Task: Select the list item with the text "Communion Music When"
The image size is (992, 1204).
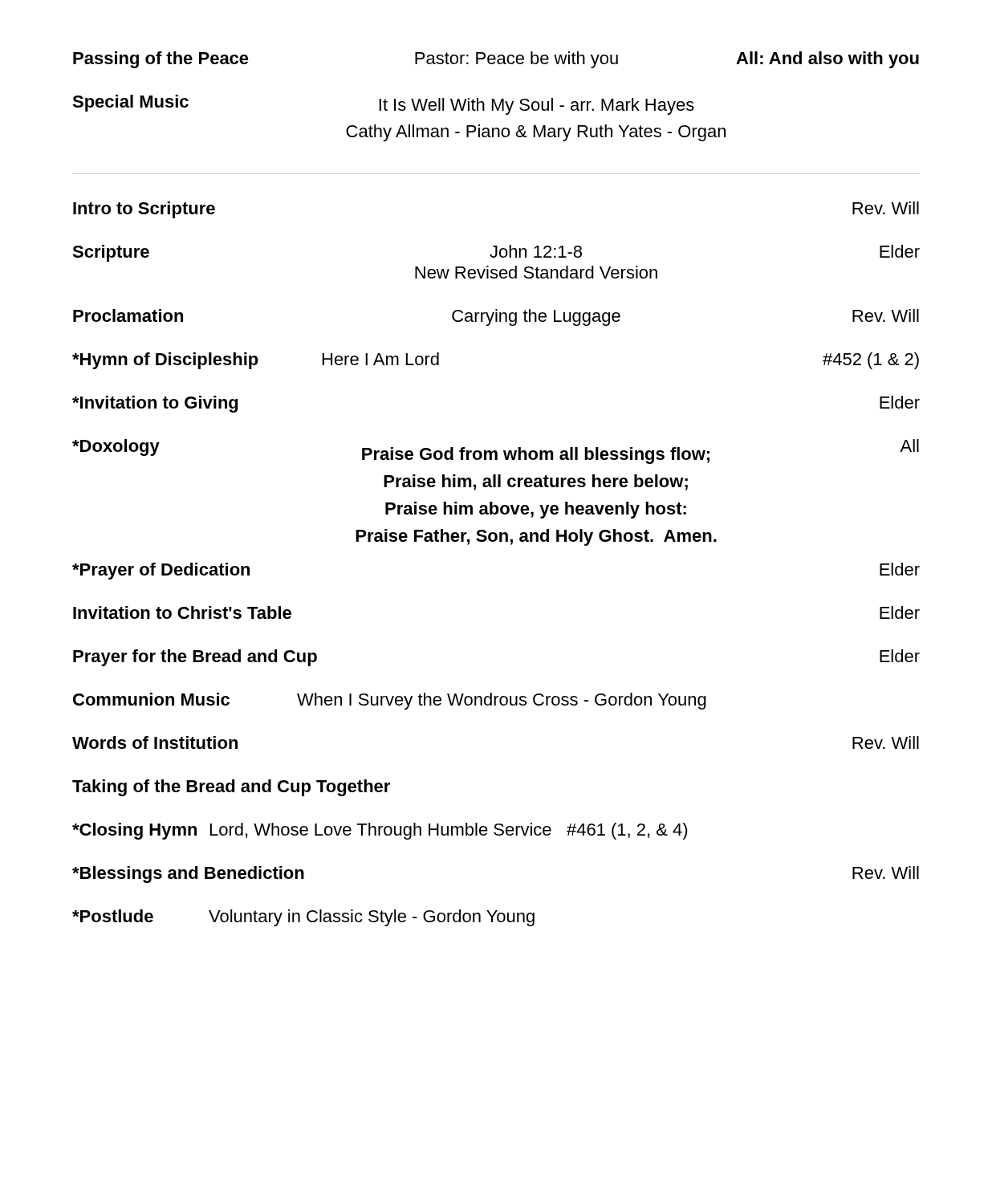Action: click(496, 700)
